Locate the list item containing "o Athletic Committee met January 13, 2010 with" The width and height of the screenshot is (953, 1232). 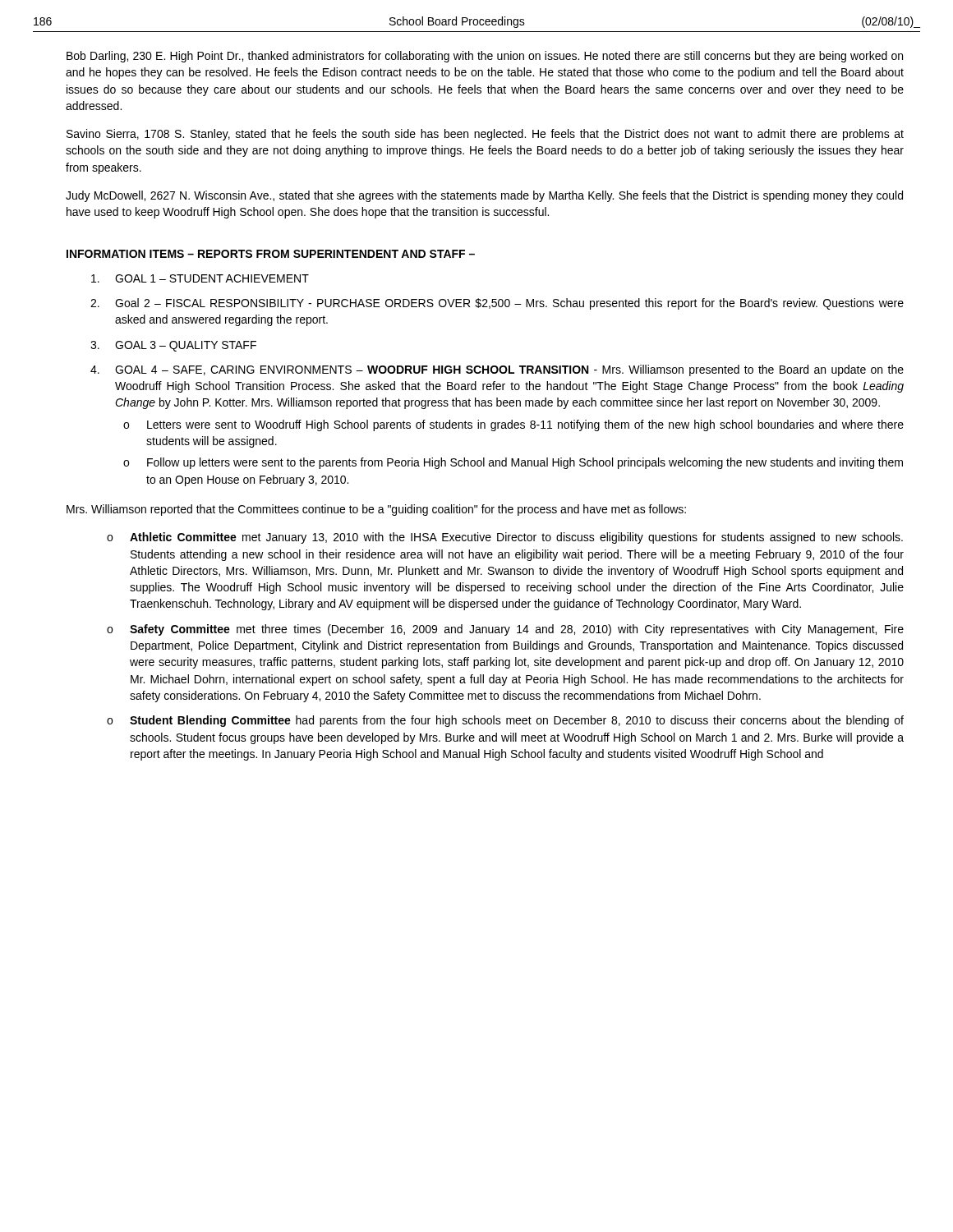(505, 571)
